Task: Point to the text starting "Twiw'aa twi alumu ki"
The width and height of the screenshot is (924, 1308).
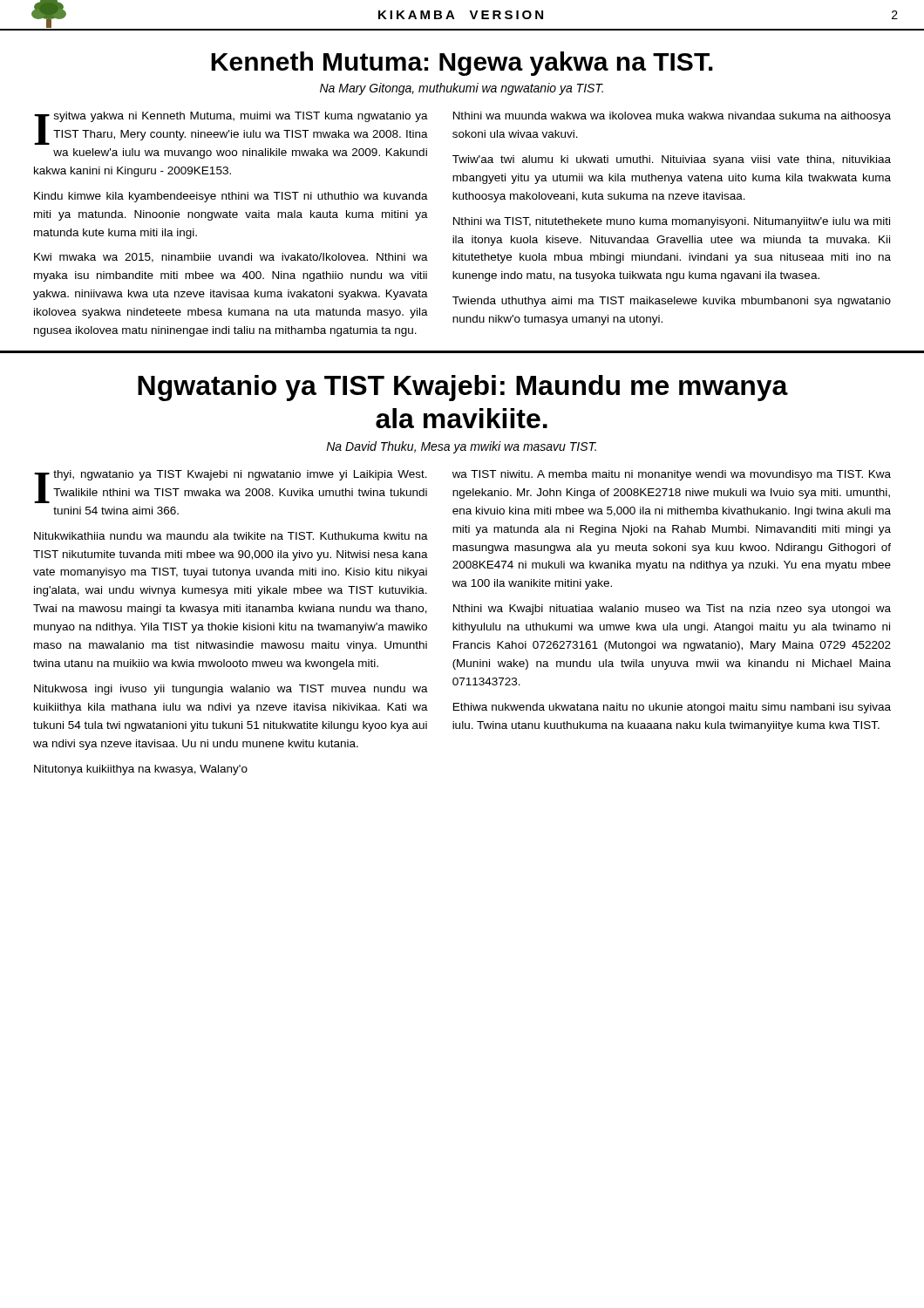Action: tap(672, 177)
